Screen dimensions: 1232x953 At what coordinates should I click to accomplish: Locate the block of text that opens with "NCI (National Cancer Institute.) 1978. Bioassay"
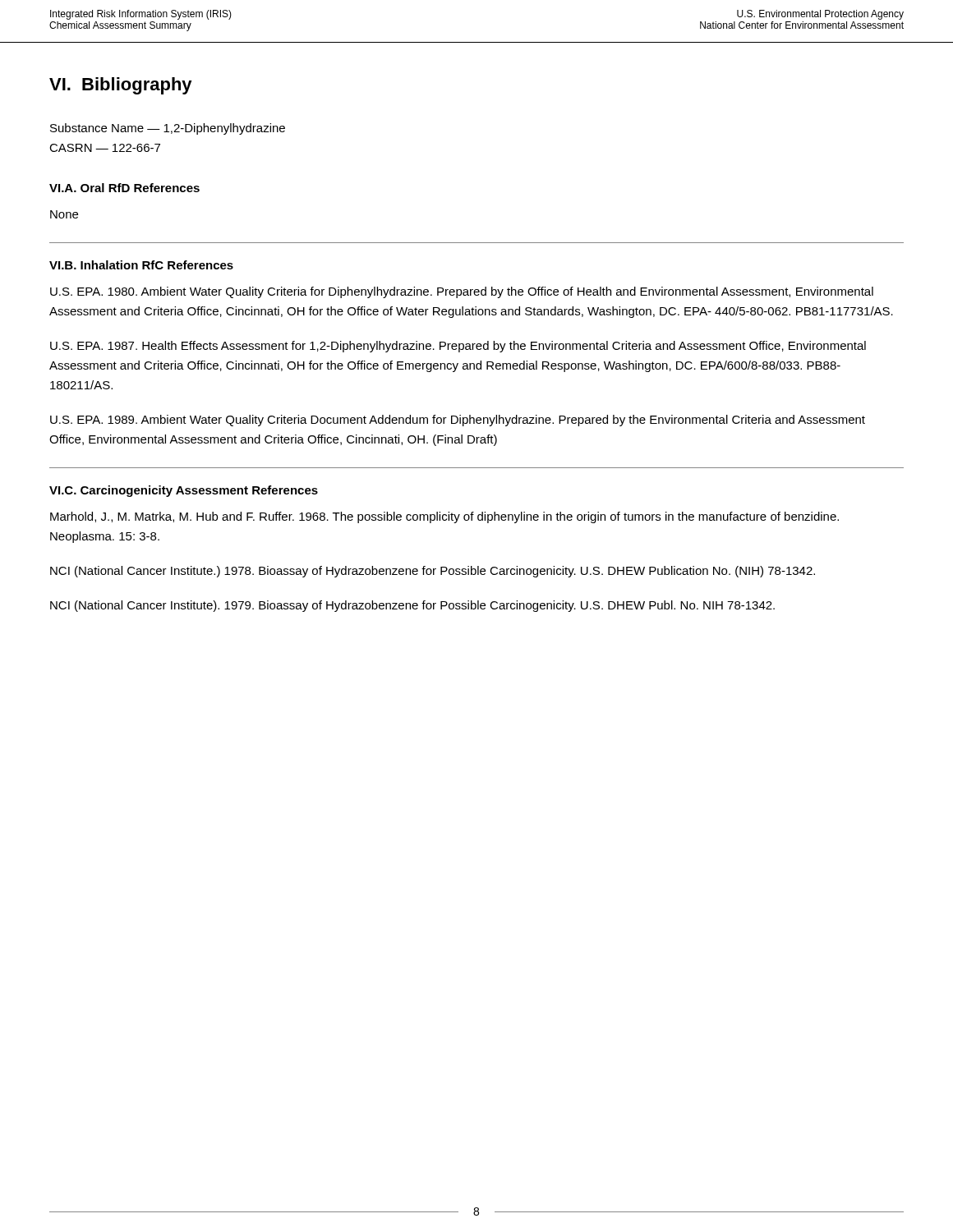[433, 570]
